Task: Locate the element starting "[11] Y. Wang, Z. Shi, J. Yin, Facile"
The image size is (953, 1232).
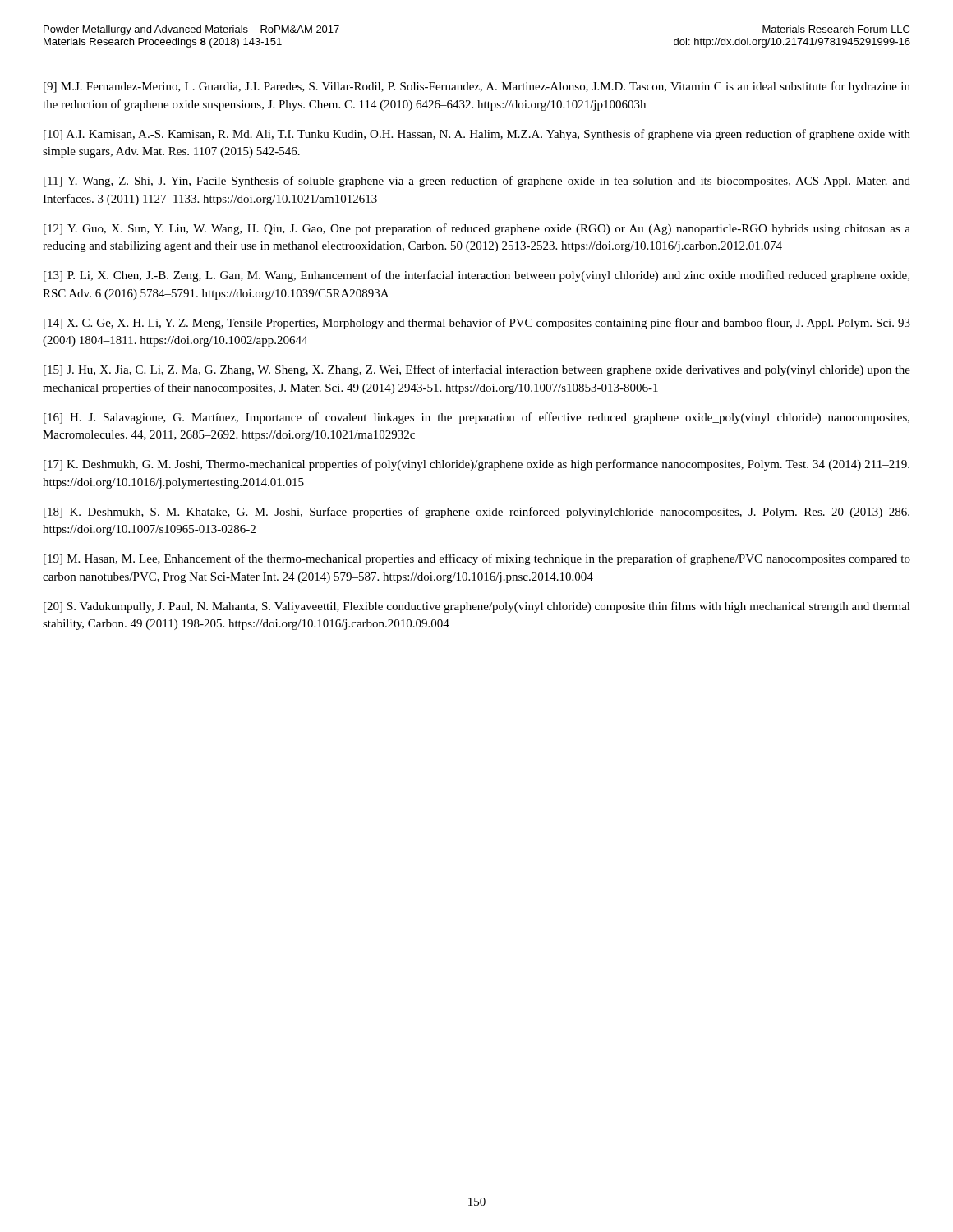Action: tap(476, 190)
